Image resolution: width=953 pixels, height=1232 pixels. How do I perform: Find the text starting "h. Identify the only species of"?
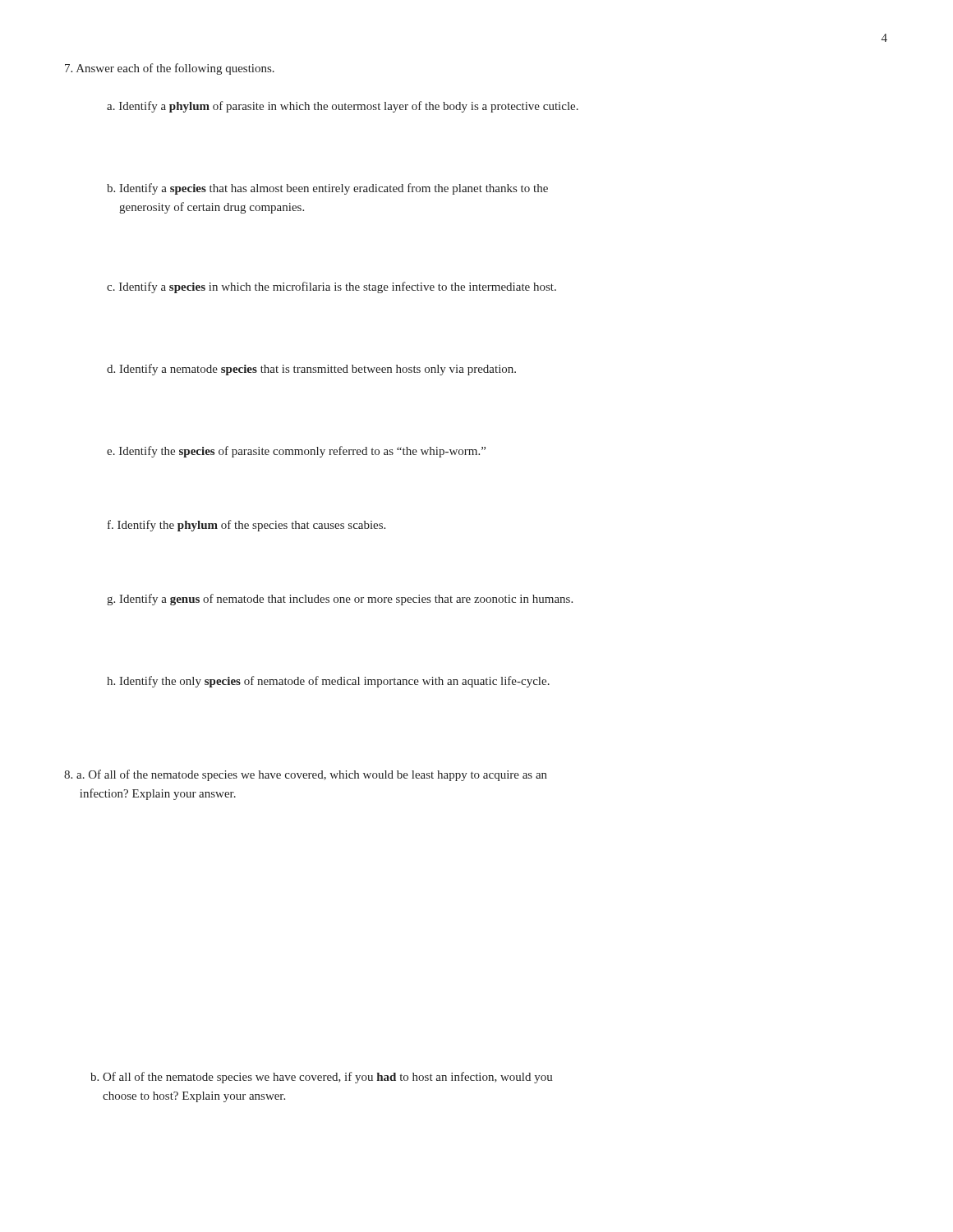click(x=328, y=681)
